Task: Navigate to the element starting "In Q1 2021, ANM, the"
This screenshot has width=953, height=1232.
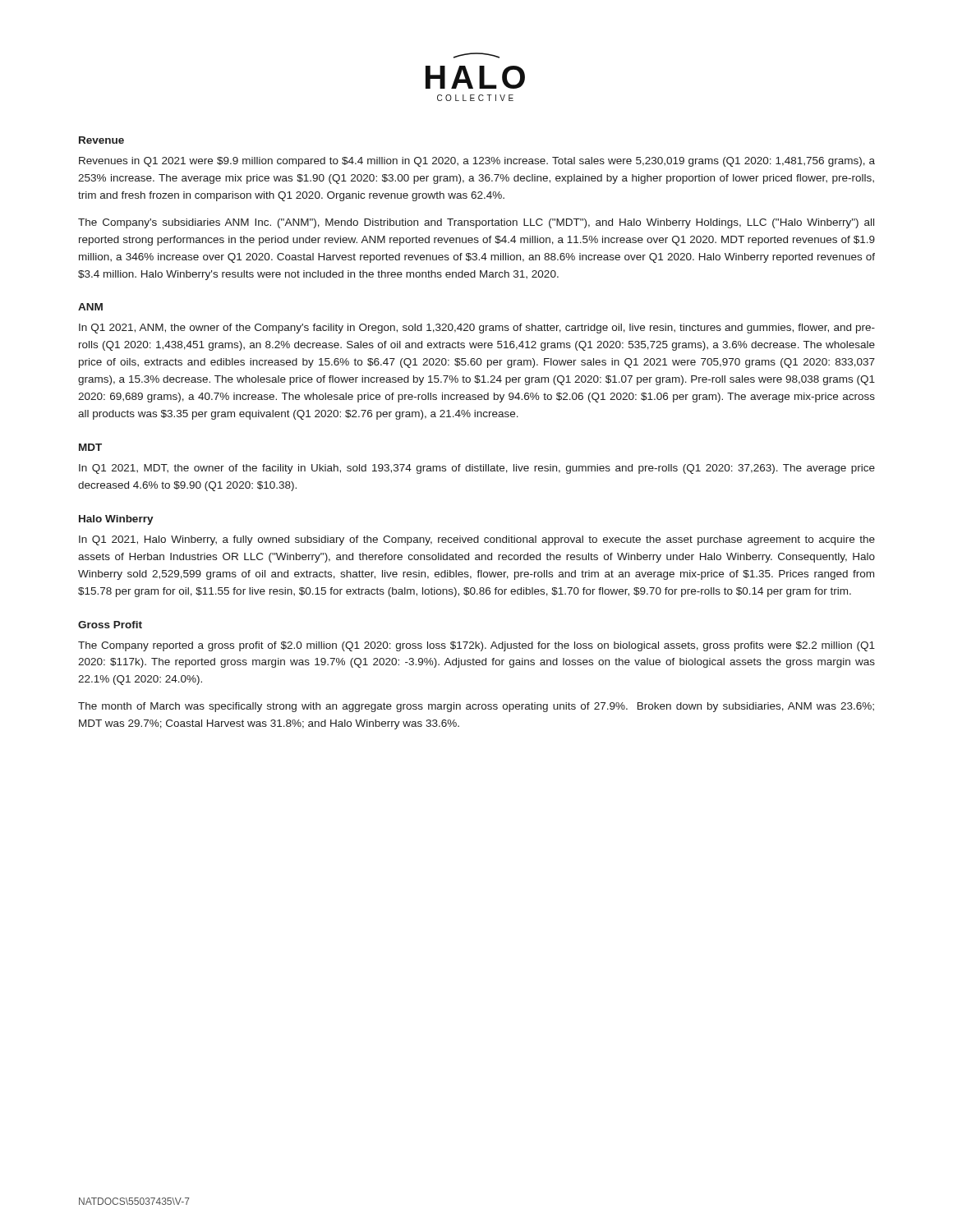Action: 476,371
